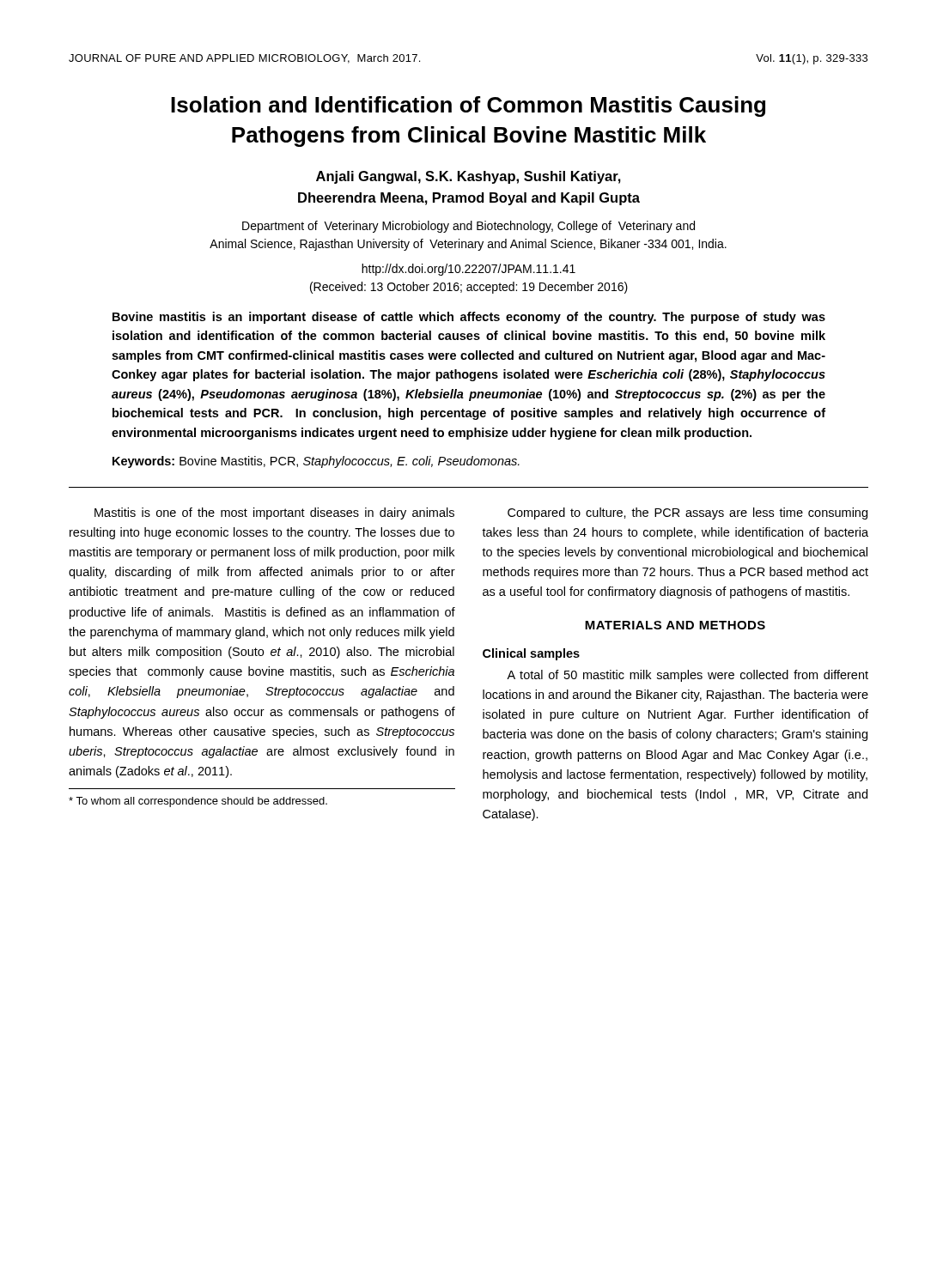Point to "Clinical samples"
Screen dimensions: 1288x937
531,653
